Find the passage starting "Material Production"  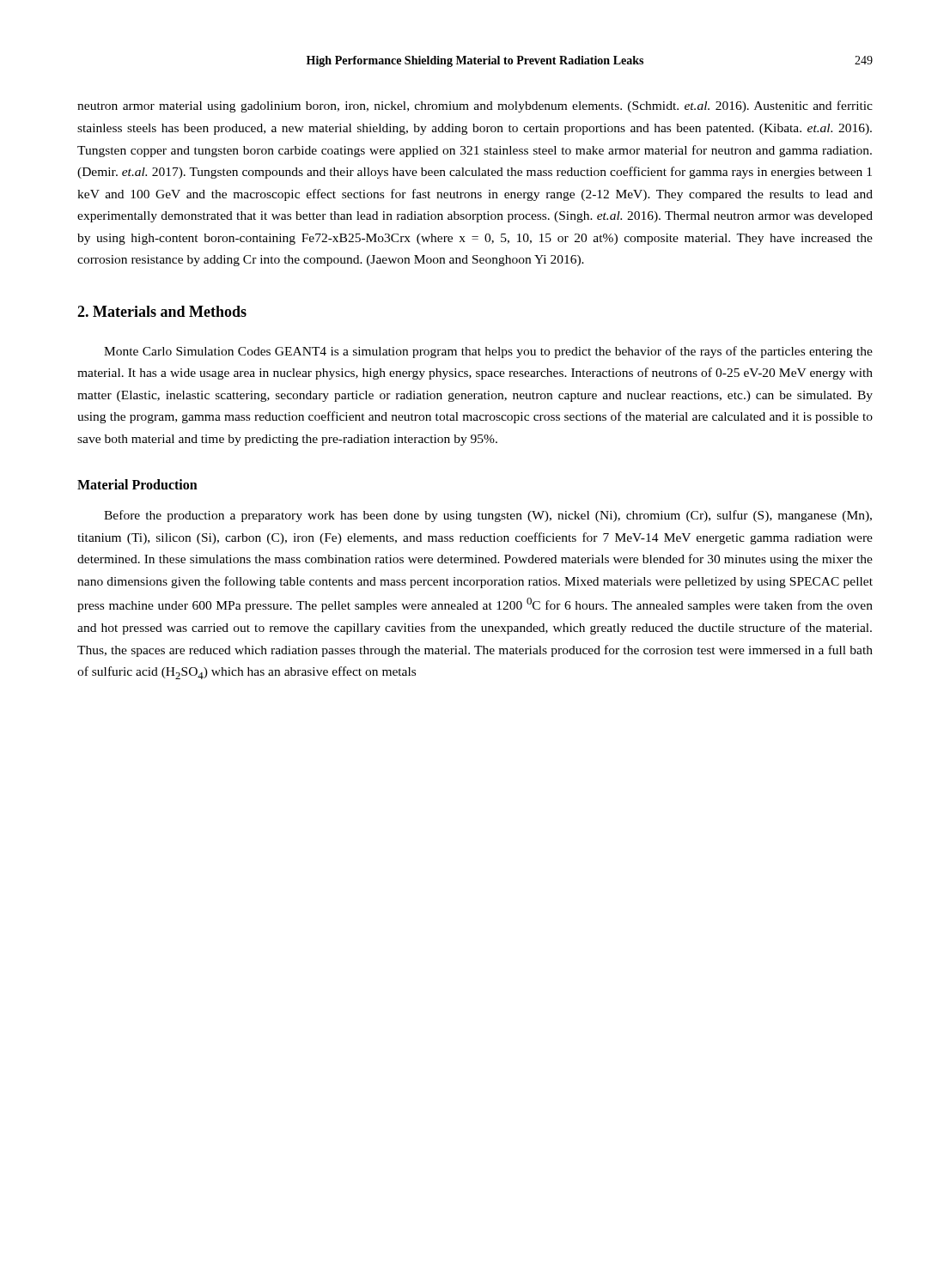tap(137, 484)
